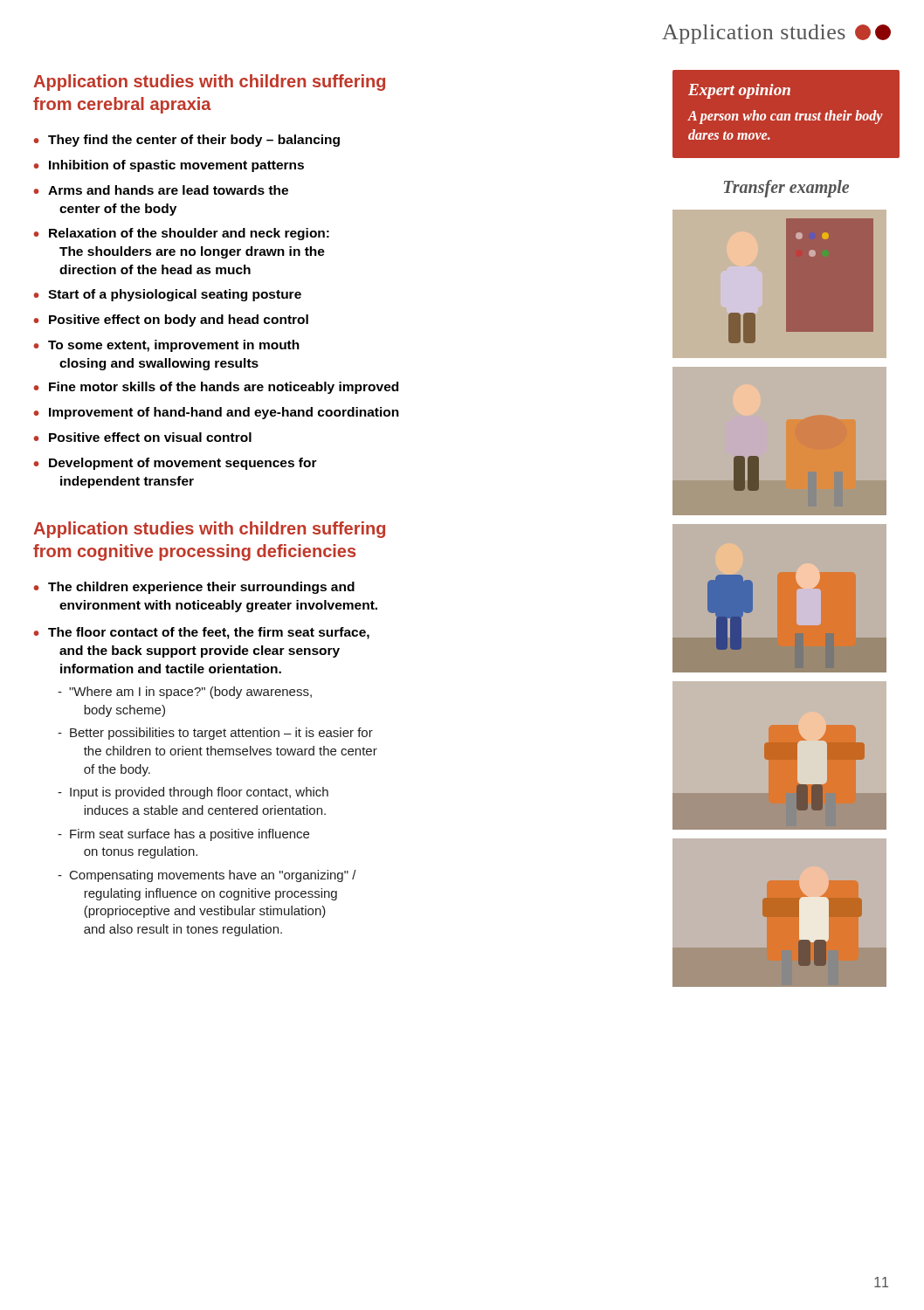Point to the element starting "Transfer example"
The width and height of the screenshot is (924, 1310).
(786, 187)
